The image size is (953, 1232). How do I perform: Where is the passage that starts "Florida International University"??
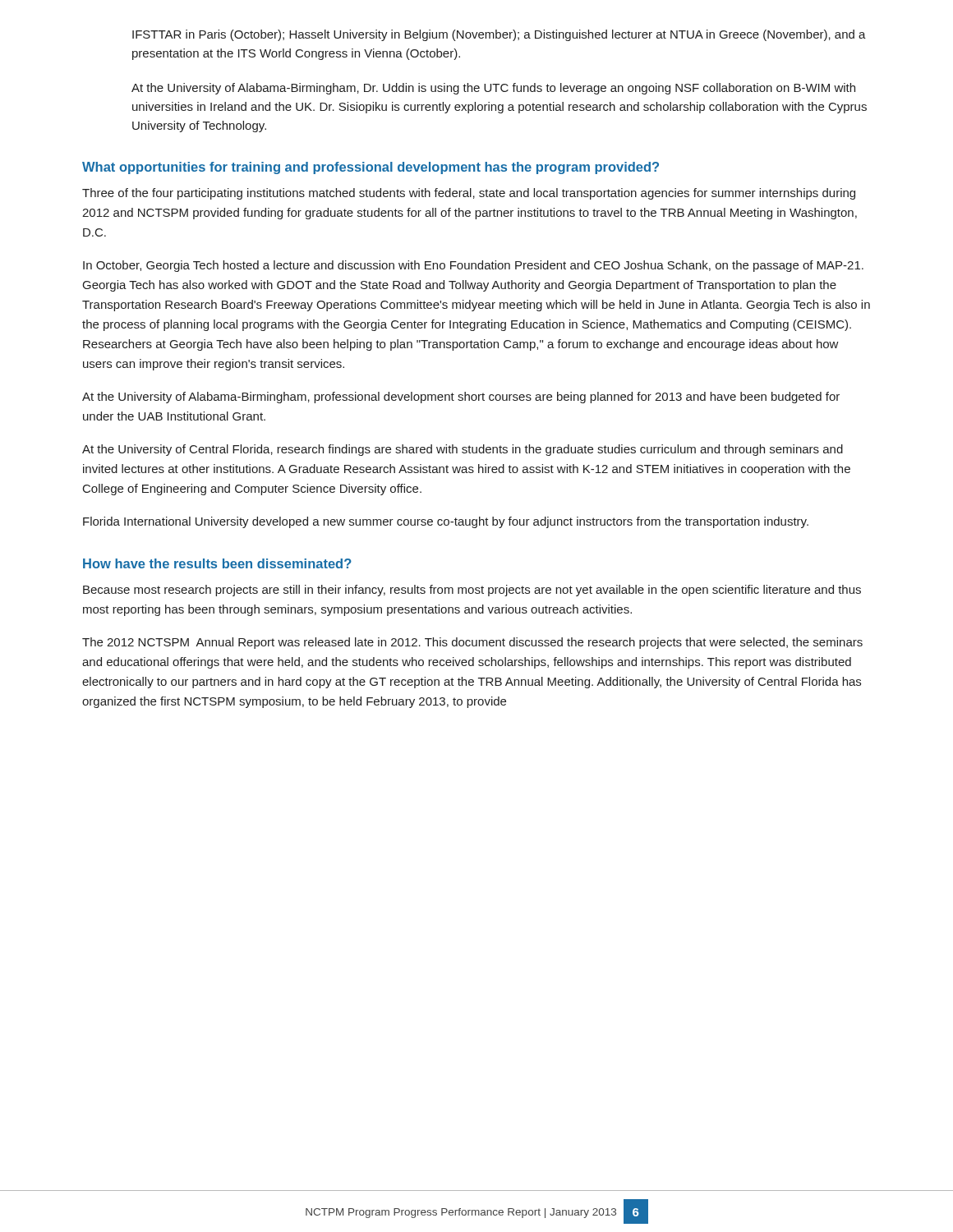click(x=446, y=521)
